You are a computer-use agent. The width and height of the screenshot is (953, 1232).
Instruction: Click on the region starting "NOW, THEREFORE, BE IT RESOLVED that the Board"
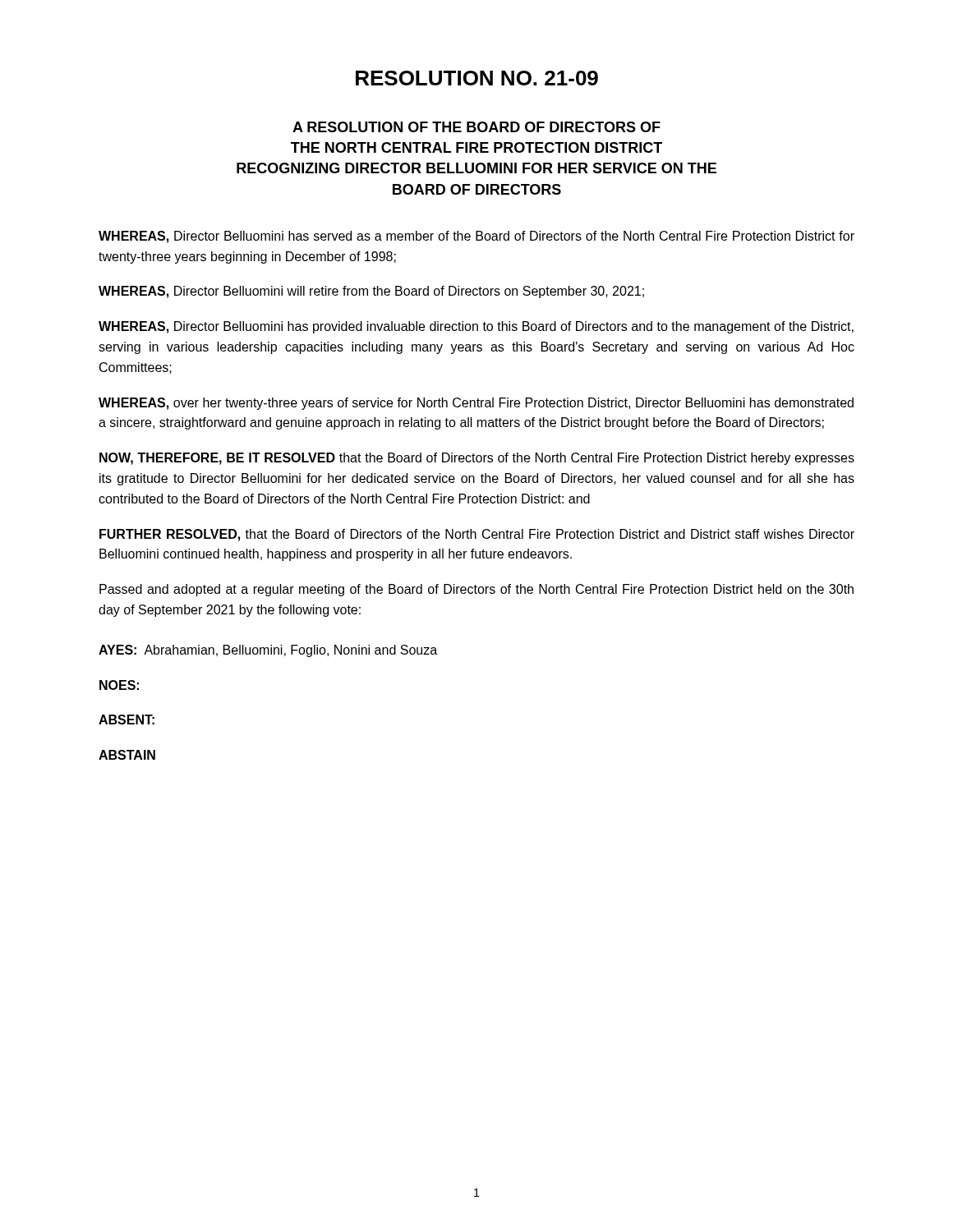[x=476, y=478]
